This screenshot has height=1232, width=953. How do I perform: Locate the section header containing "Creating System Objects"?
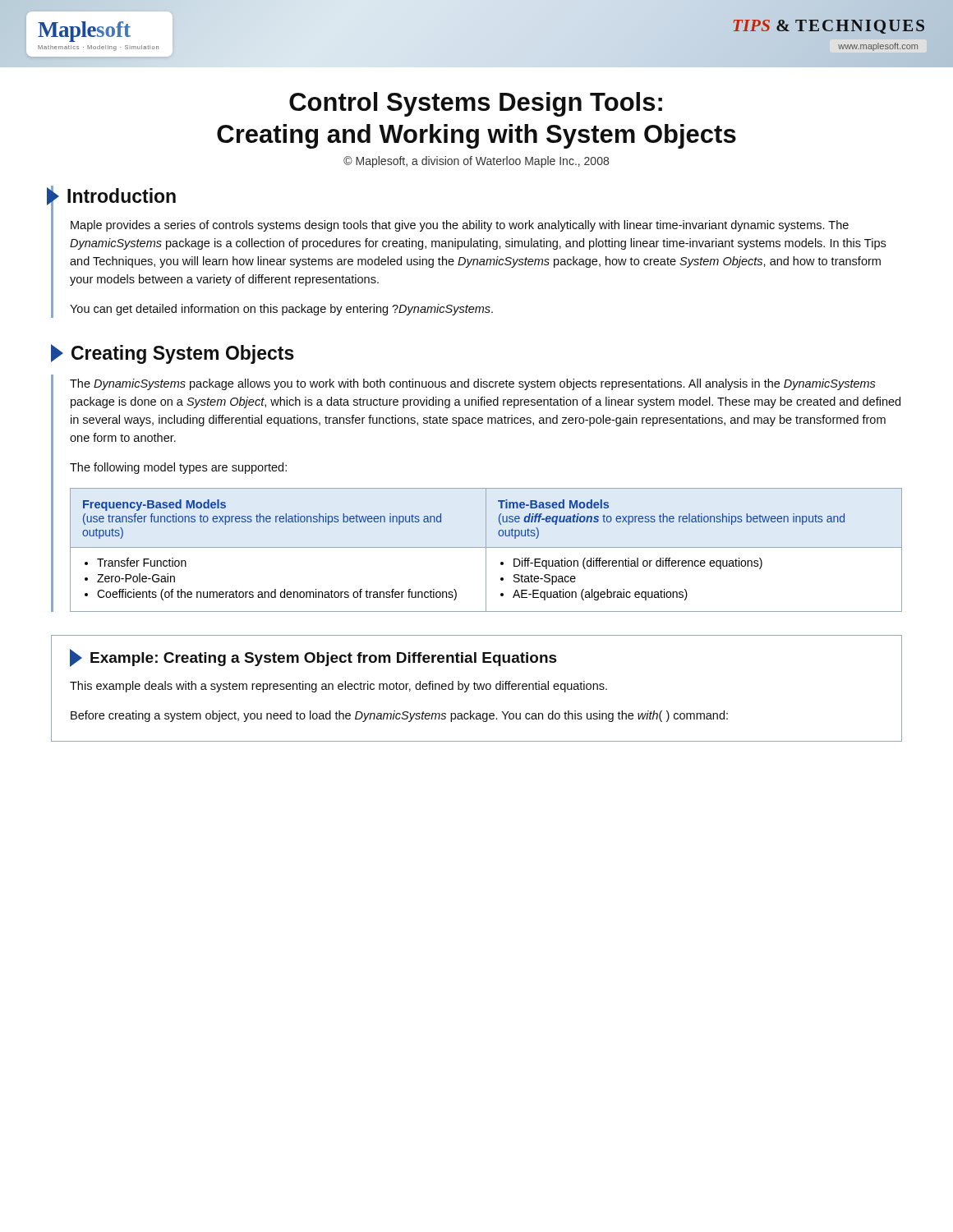coord(173,353)
